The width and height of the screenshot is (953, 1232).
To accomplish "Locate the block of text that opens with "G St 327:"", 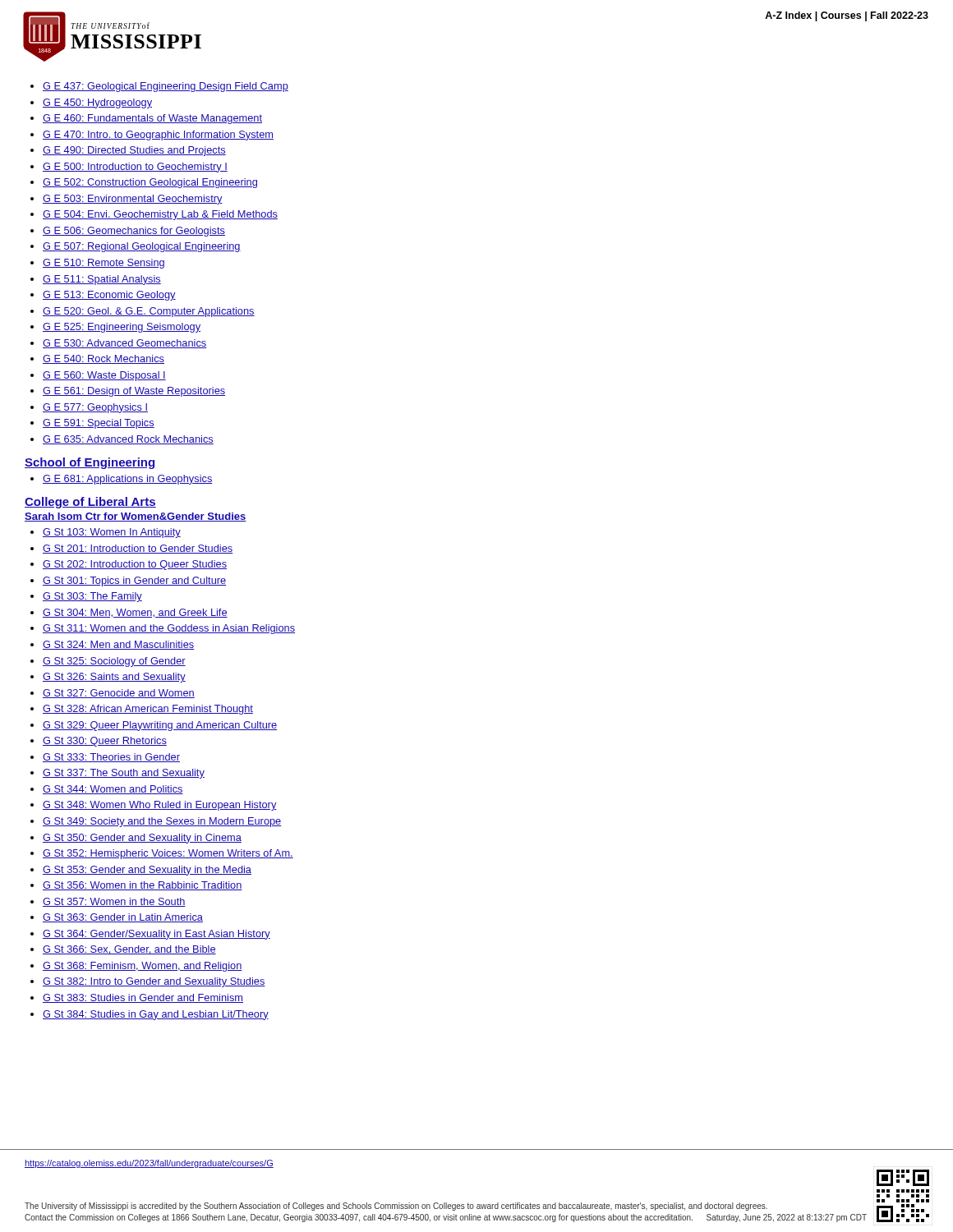I will [119, 693].
